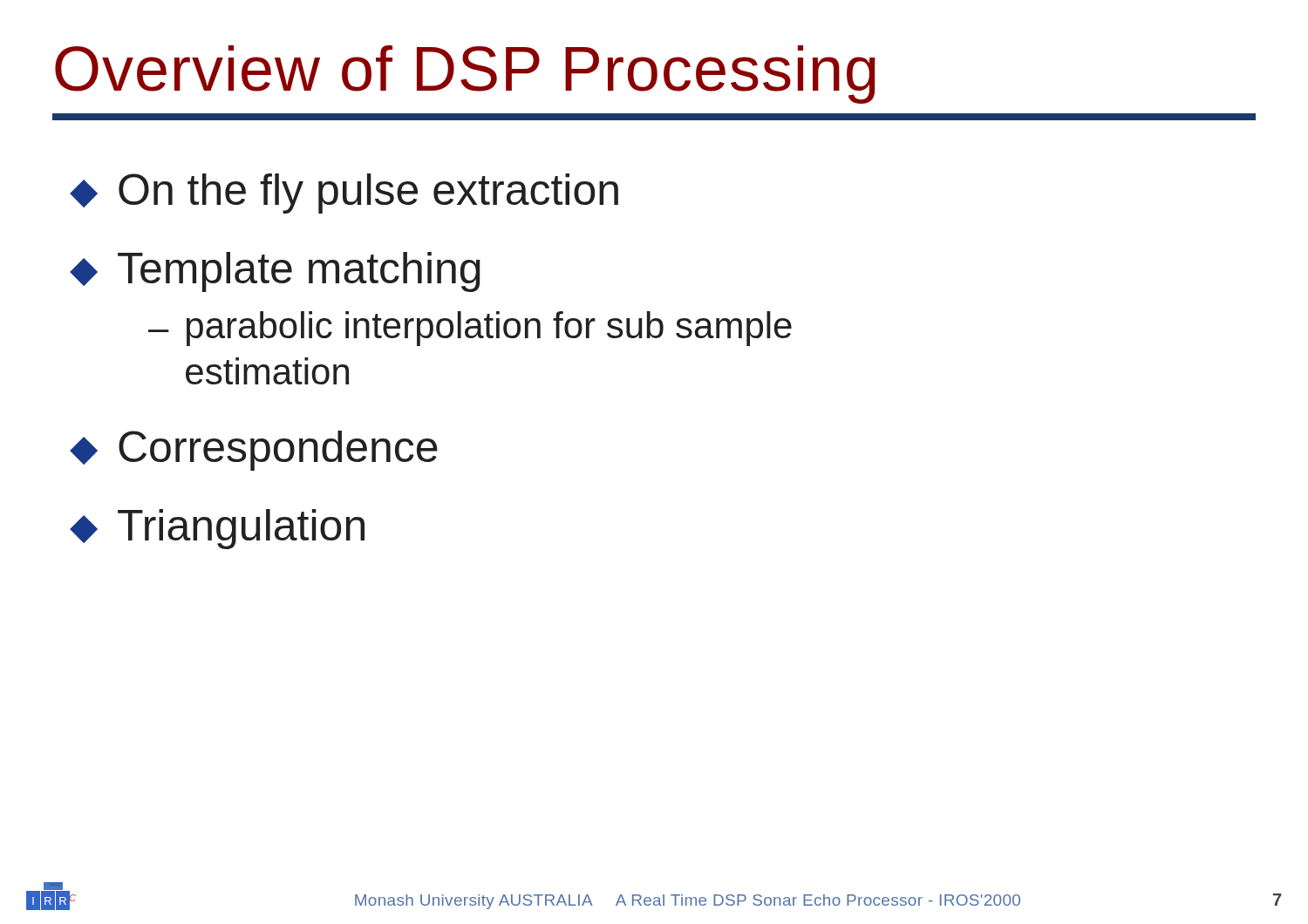Locate the element starting "◆ Template matching"

click(276, 269)
